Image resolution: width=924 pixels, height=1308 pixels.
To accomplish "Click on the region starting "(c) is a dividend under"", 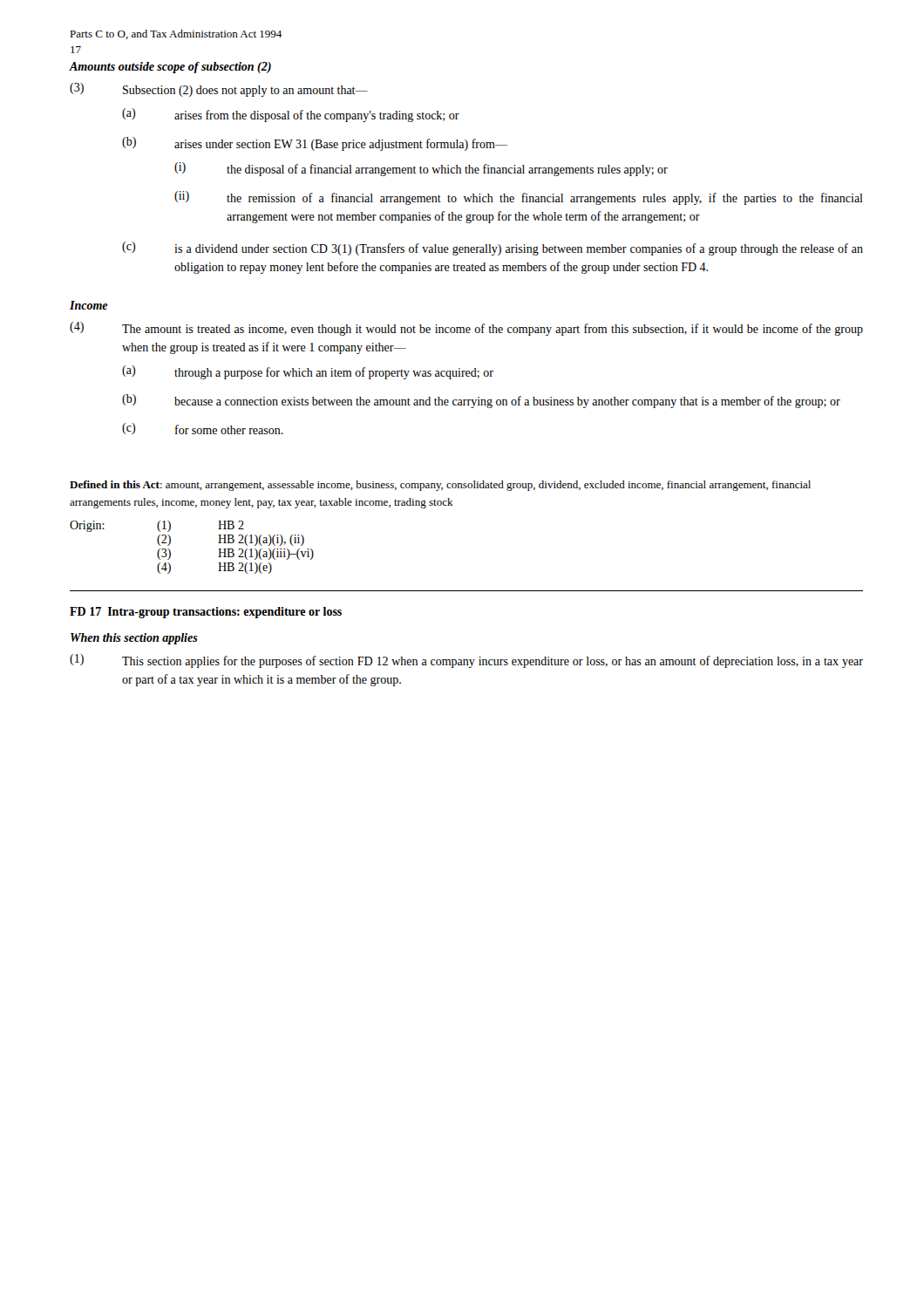I will 493,262.
